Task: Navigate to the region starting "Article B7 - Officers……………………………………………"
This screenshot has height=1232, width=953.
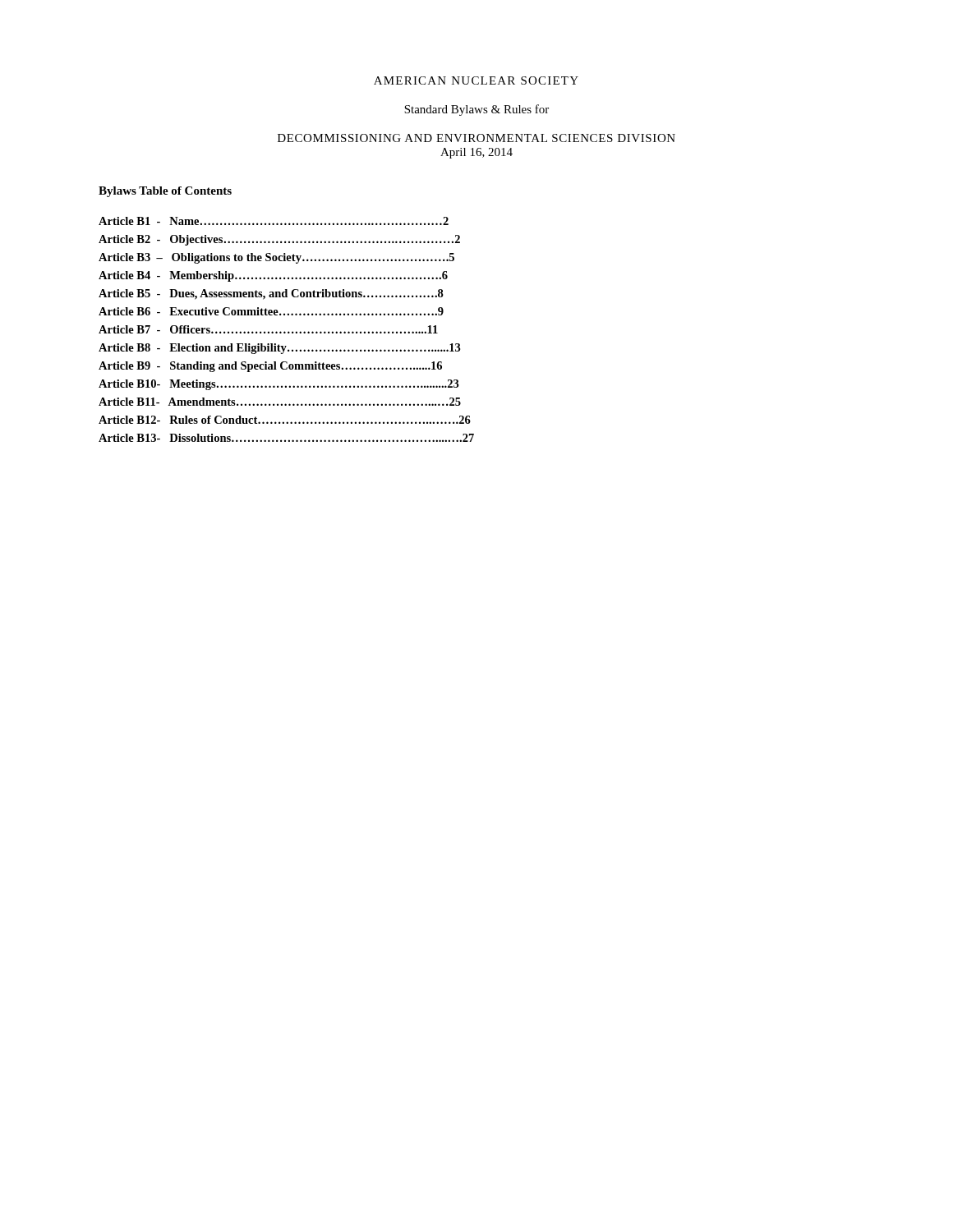Action: click(268, 329)
